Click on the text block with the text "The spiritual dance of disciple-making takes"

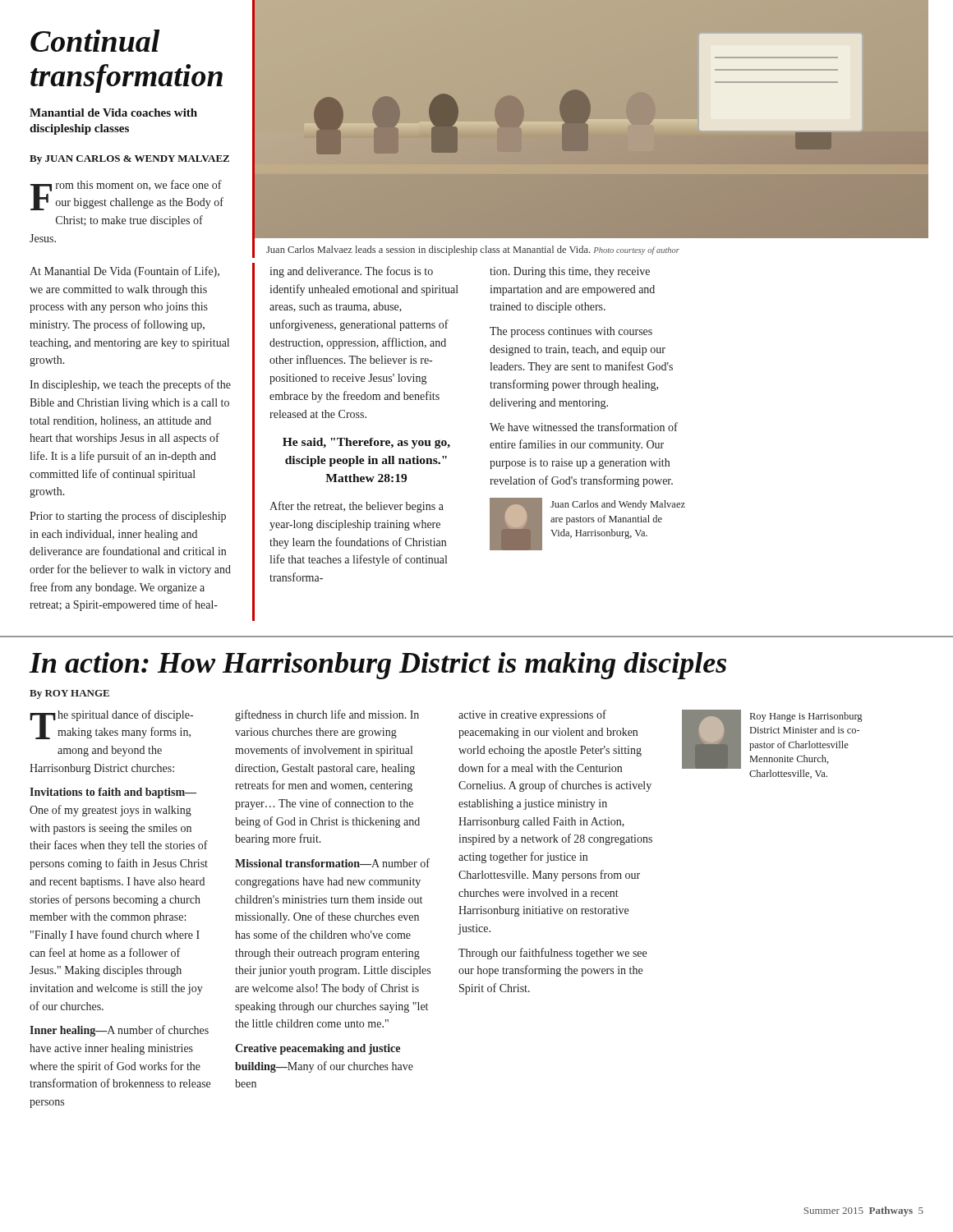[121, 909]
